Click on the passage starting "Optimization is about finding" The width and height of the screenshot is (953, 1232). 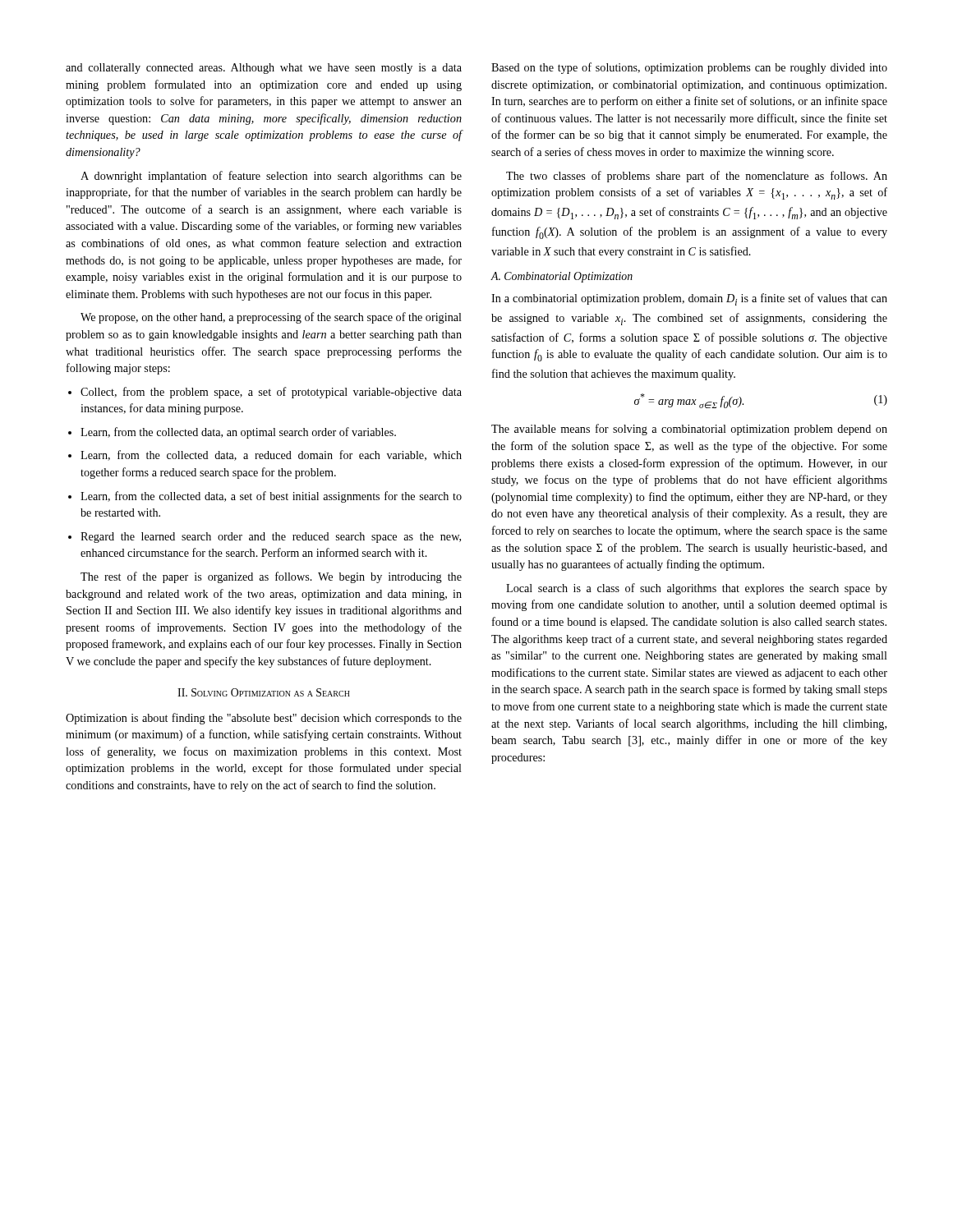tap(264, 752)
